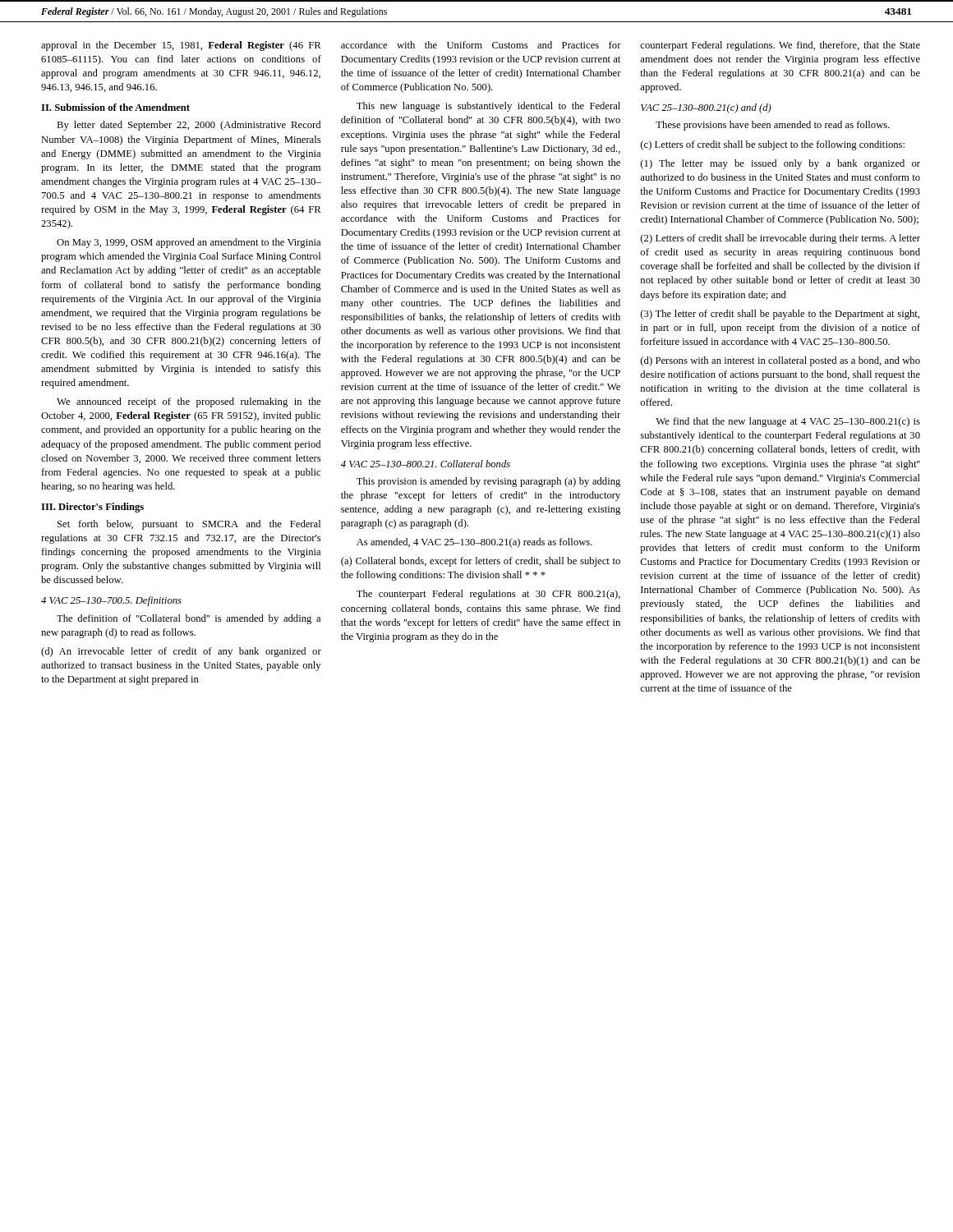Screen dimensions: 1232x953
Task: Click on the text starting "approval in the December 15, 1981,"
Action: pos(181,67)
